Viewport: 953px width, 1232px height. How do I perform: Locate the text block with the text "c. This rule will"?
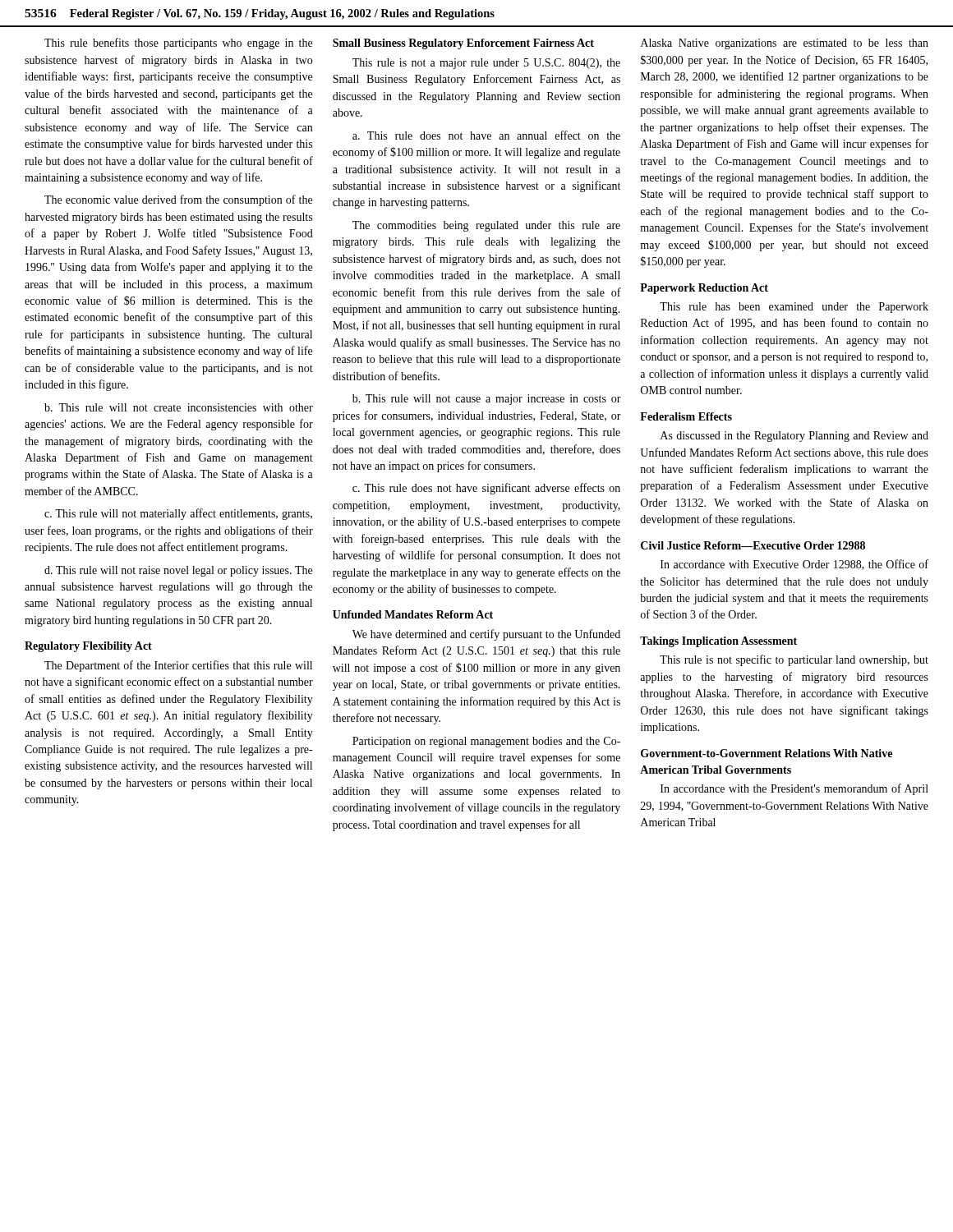[169, 531]
